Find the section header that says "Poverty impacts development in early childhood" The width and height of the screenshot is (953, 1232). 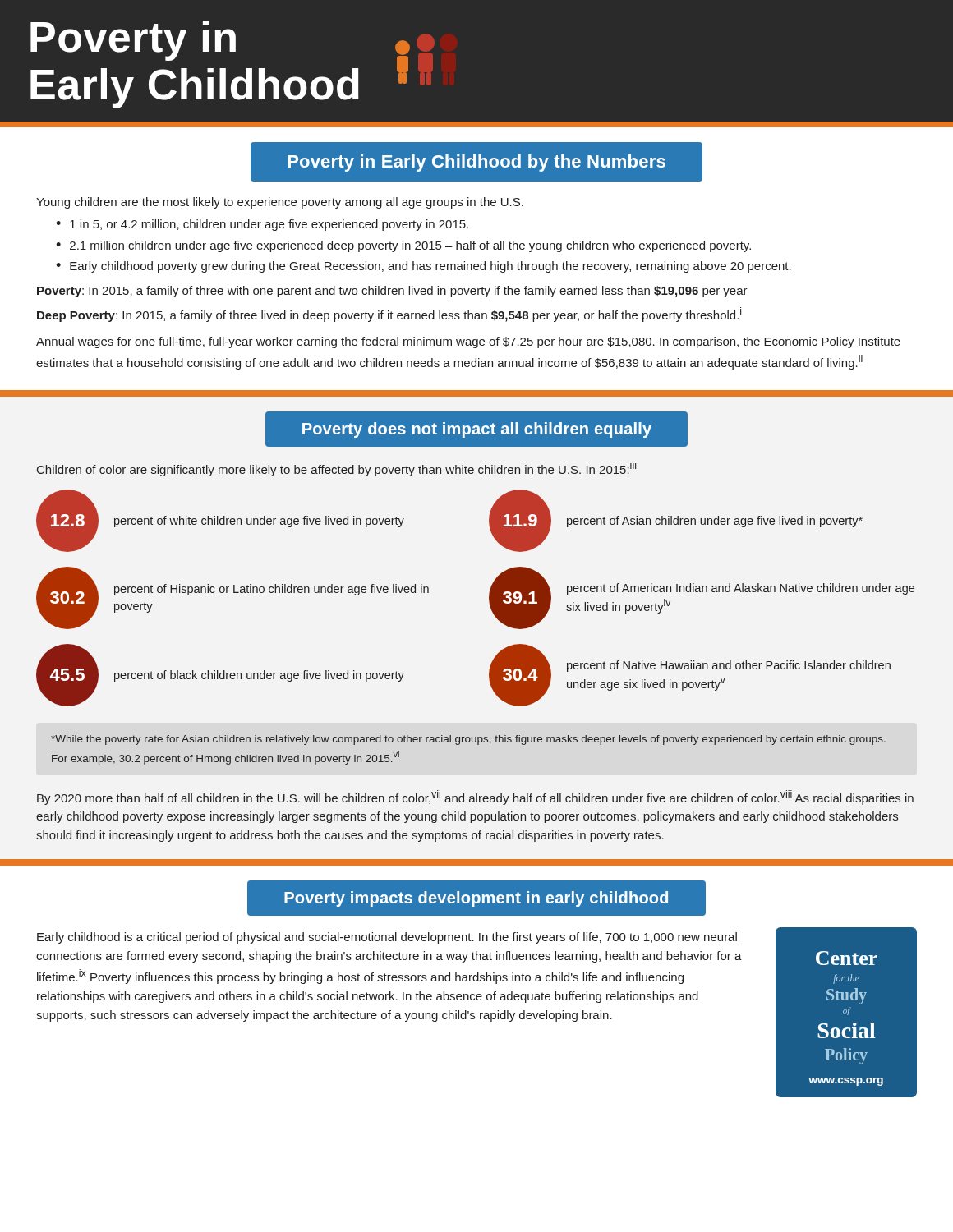pos(476,898)
